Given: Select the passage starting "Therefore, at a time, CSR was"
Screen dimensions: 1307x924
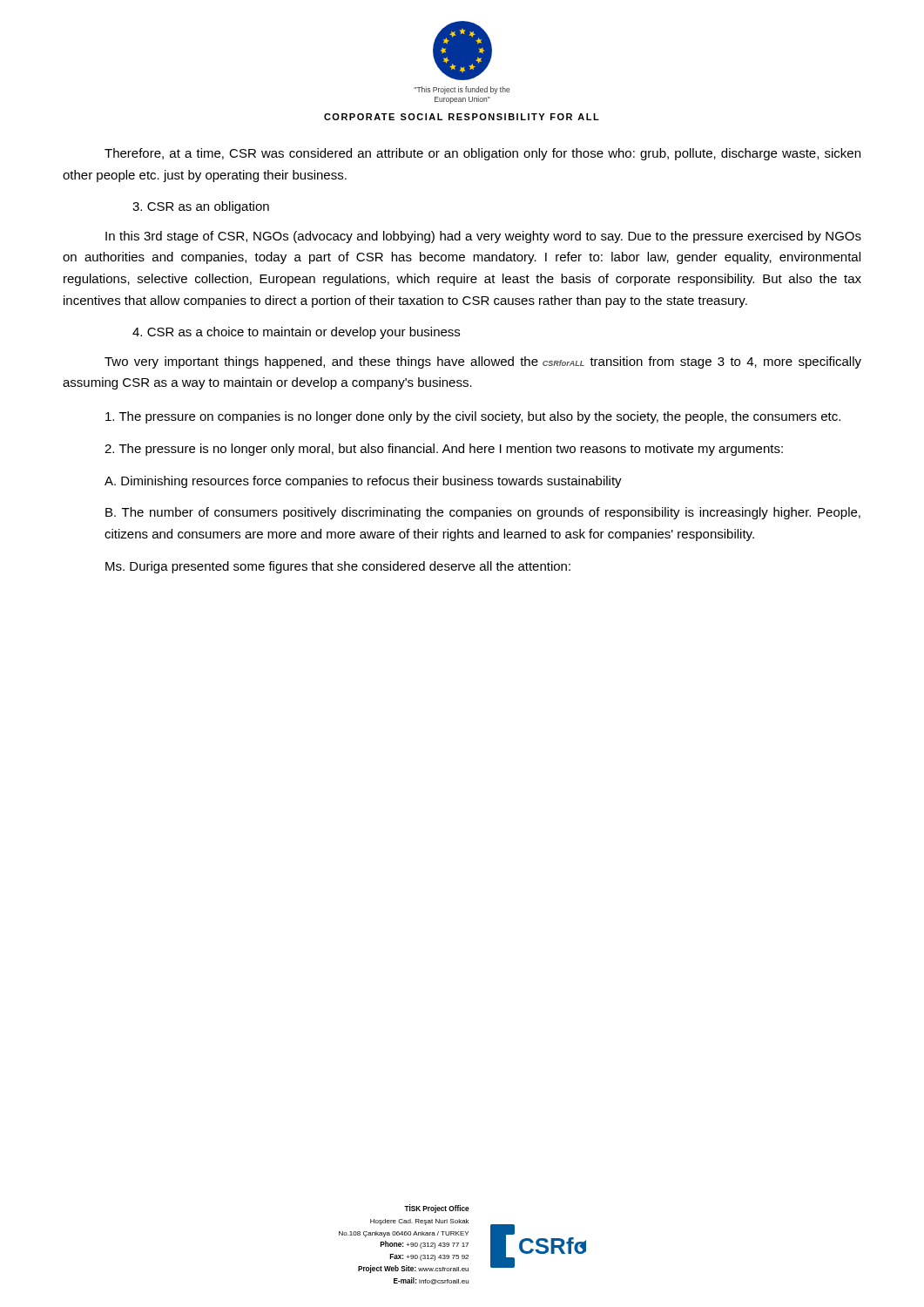Looking at the screenshot, I should tap(462, 164).
